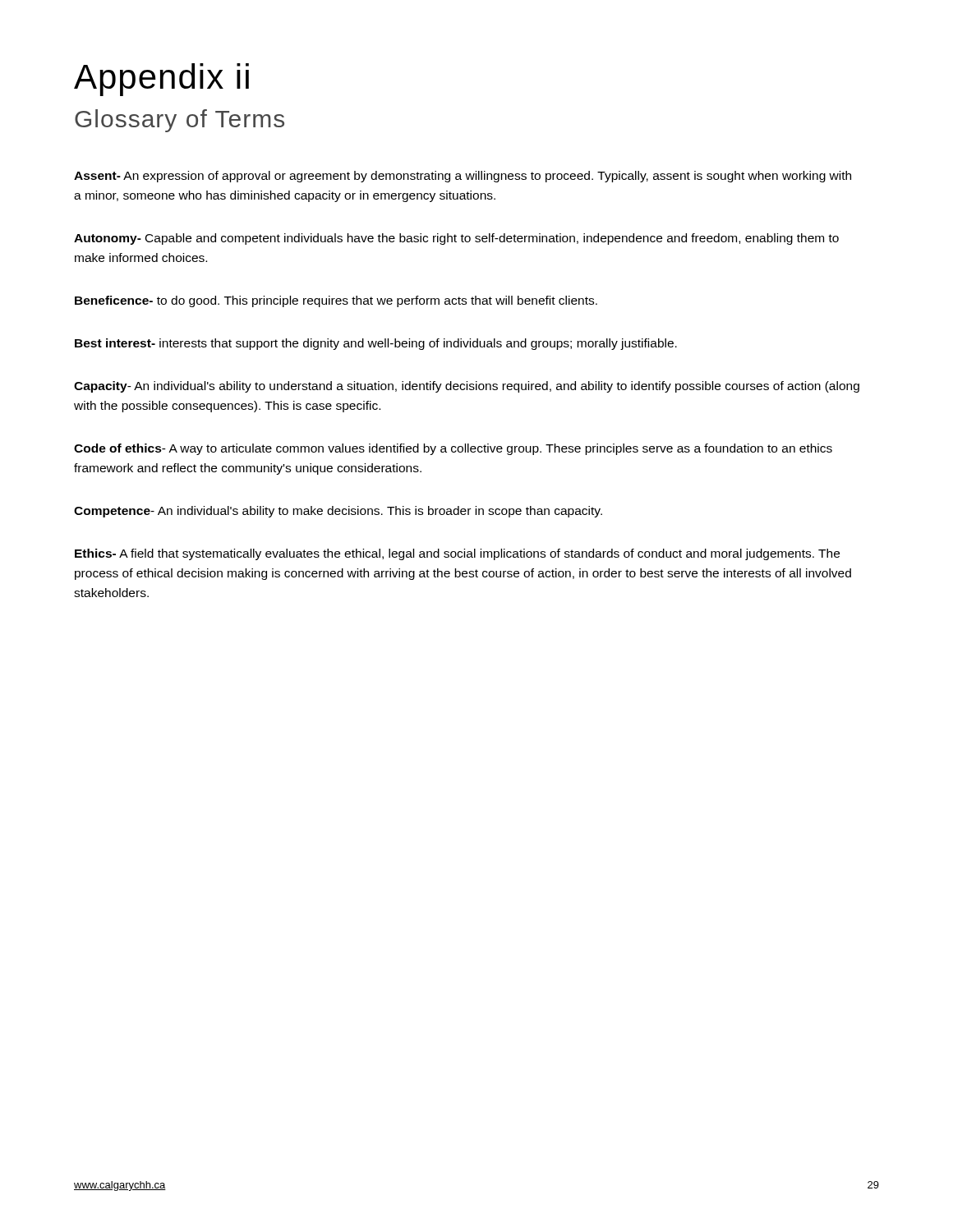
Task: Click on the text starting "Capacity- An individual's ability to understand"
Action: click(x=467, y=396)
